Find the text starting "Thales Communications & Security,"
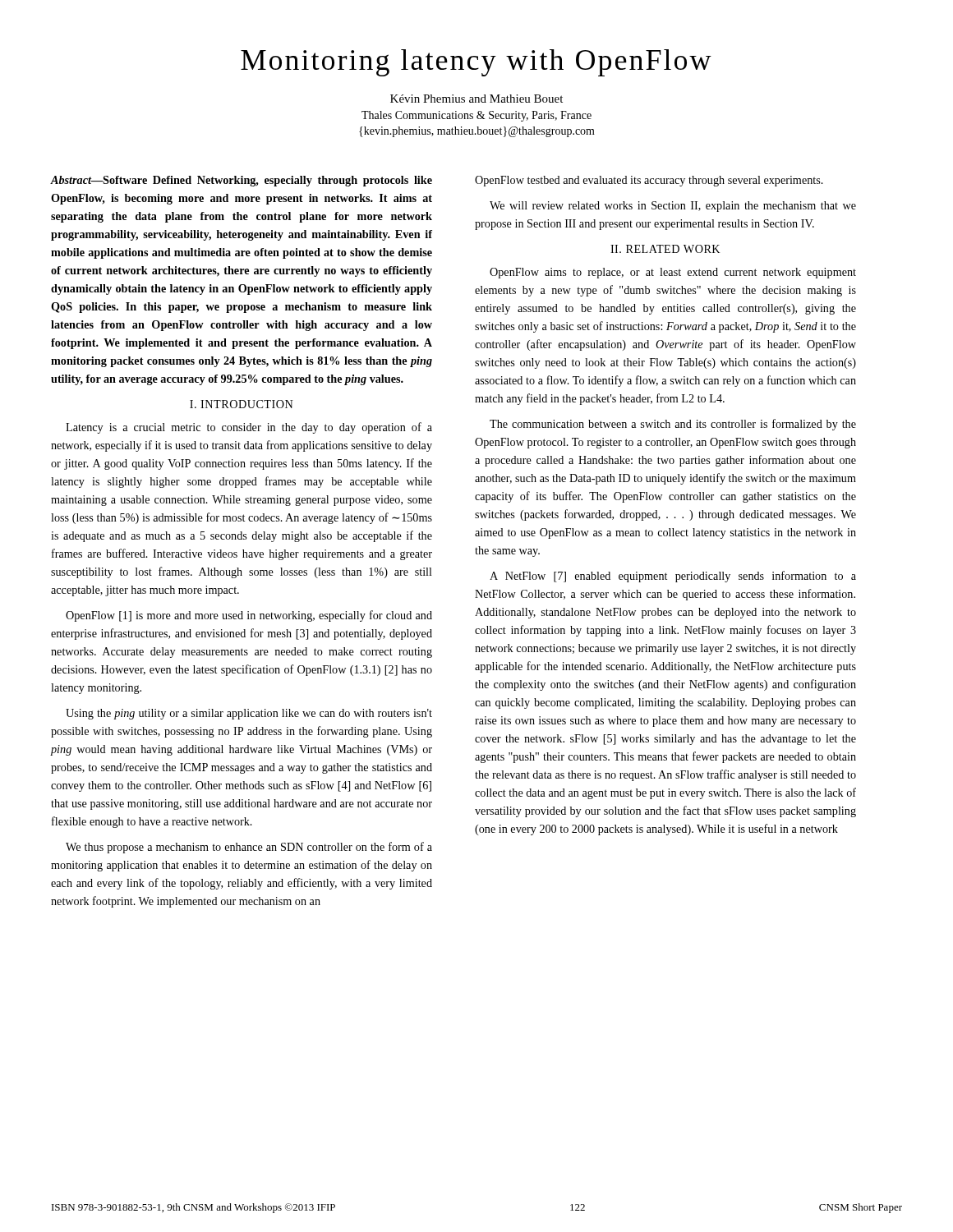The image size is (953, 1232). [476, 115]
